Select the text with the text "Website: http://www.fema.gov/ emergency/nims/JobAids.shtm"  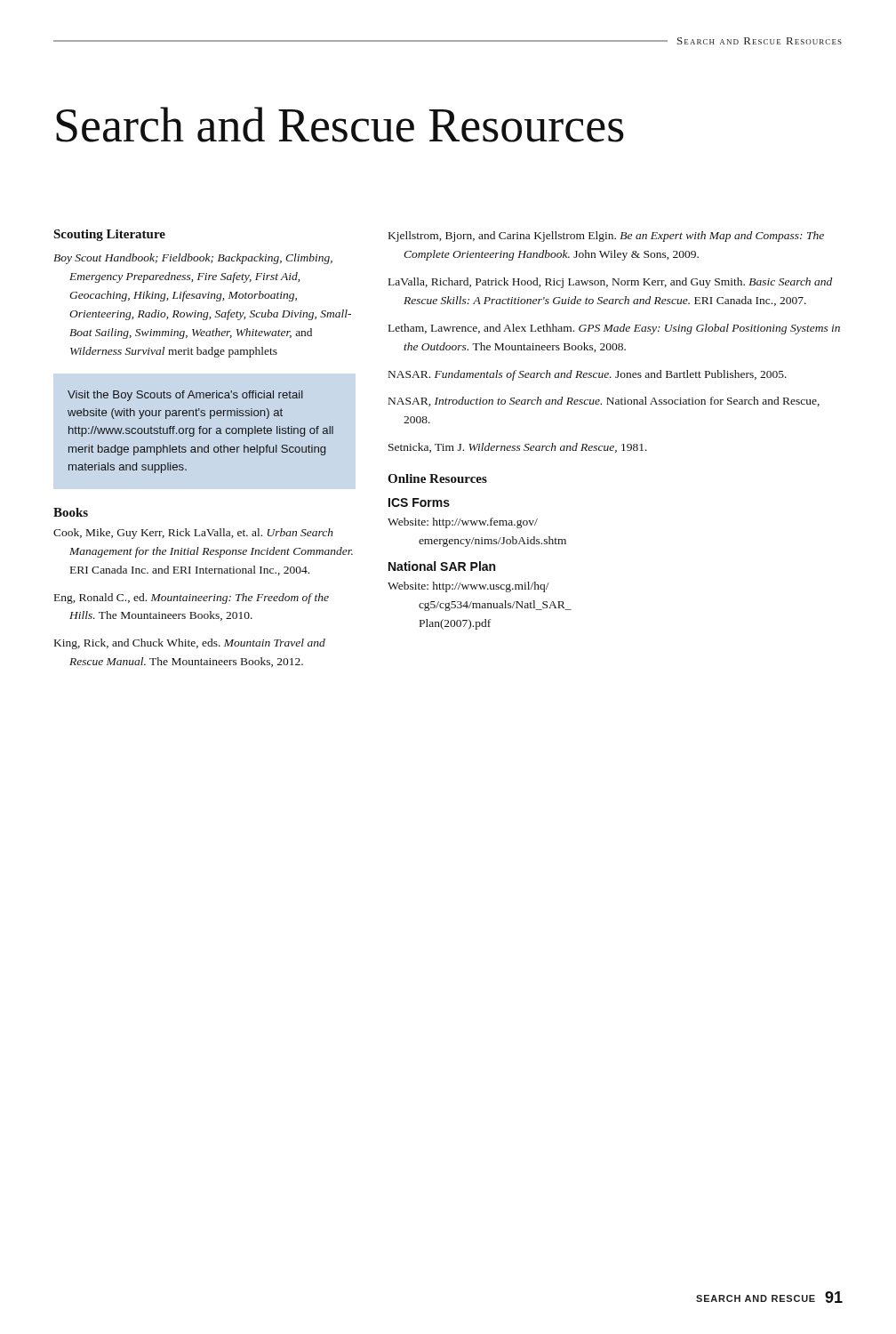click(x=477, y=531)
